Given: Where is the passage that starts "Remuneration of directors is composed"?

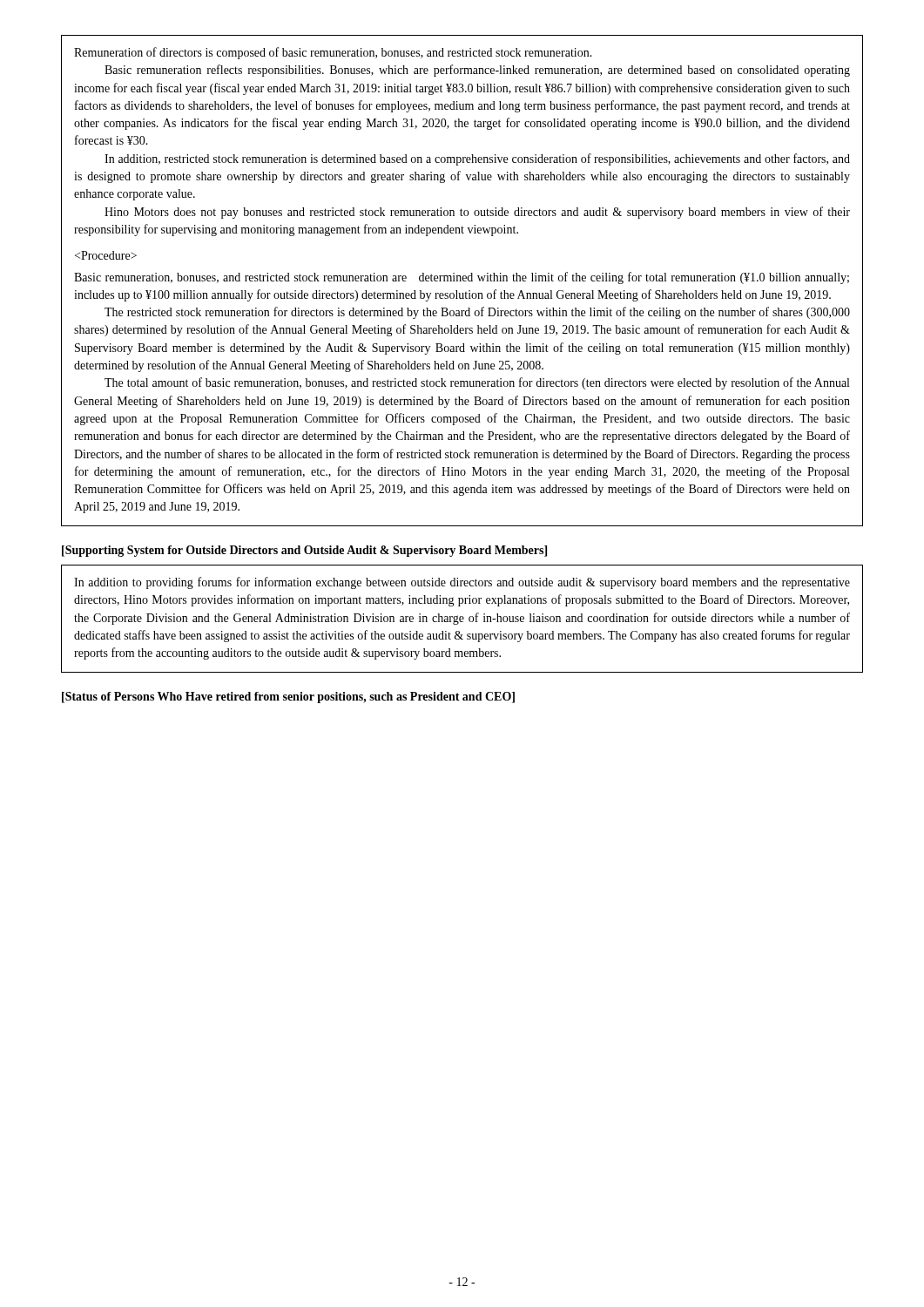Looking at the screenshot, I should point(462,280).
